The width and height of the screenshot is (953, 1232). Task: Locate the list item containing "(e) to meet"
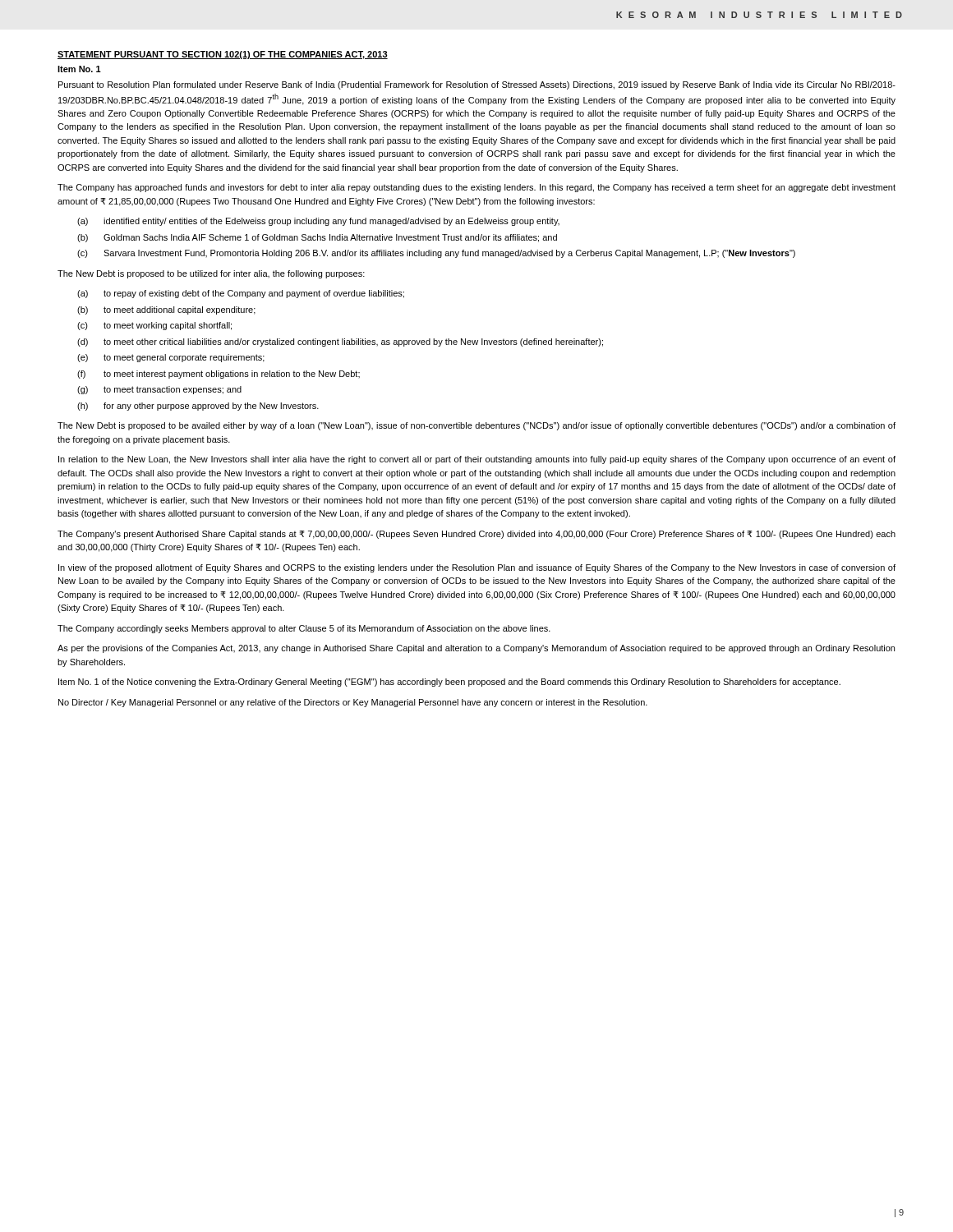point(171,358)
